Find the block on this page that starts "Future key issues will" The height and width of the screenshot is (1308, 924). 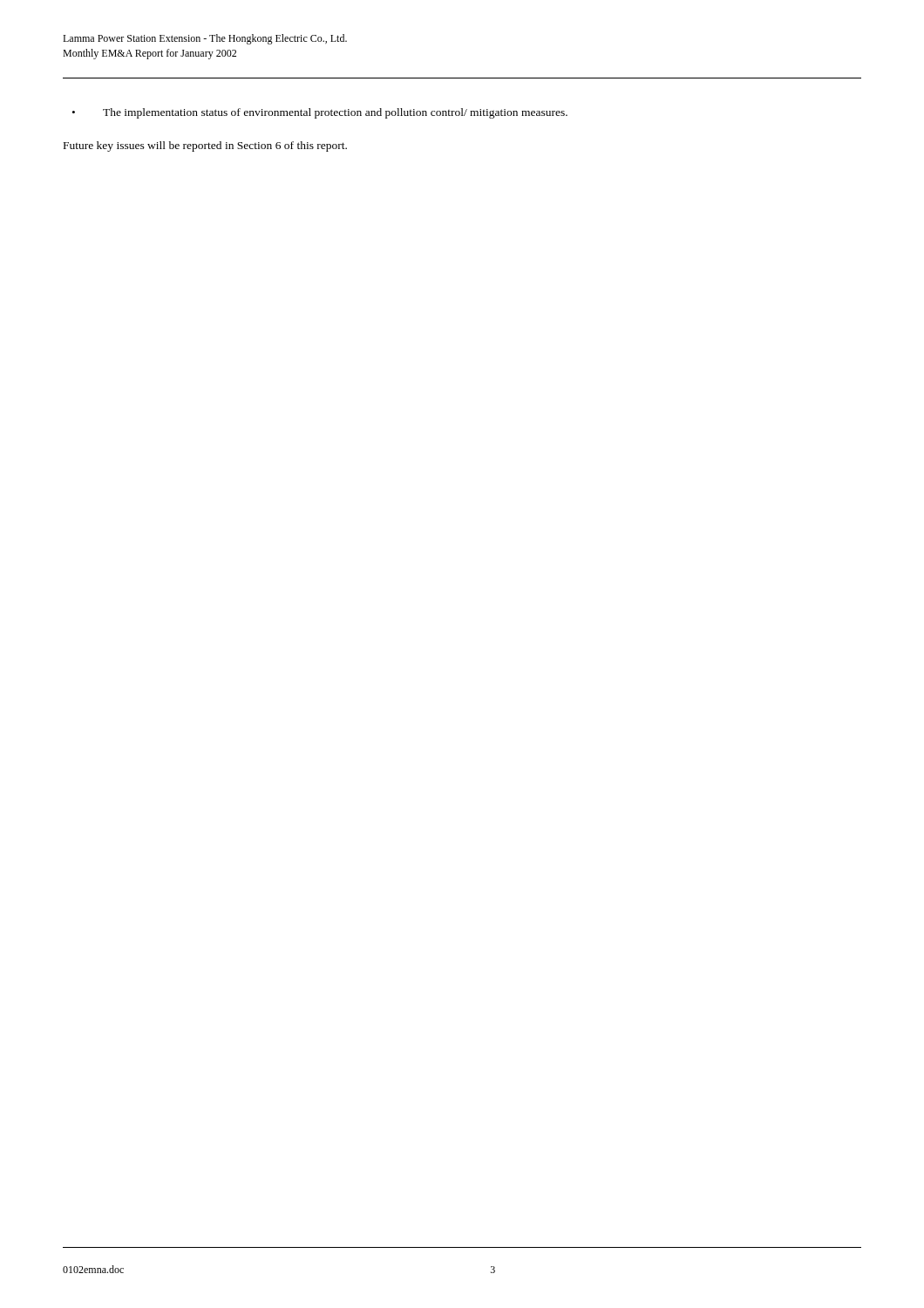pyautogui.click(x=205, y=145)
